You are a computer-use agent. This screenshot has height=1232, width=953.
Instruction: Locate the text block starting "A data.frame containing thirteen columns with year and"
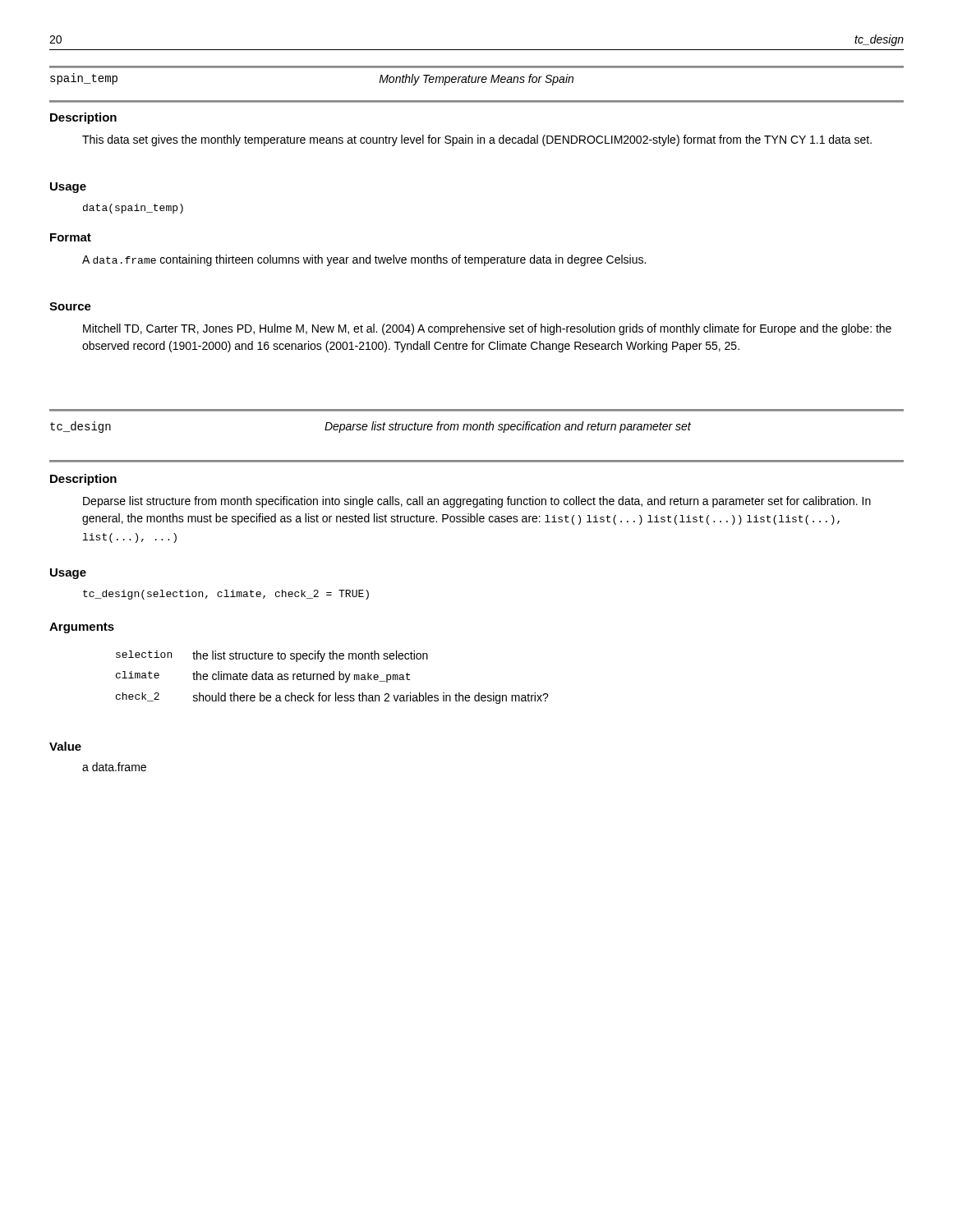click(x=365, y=260)
